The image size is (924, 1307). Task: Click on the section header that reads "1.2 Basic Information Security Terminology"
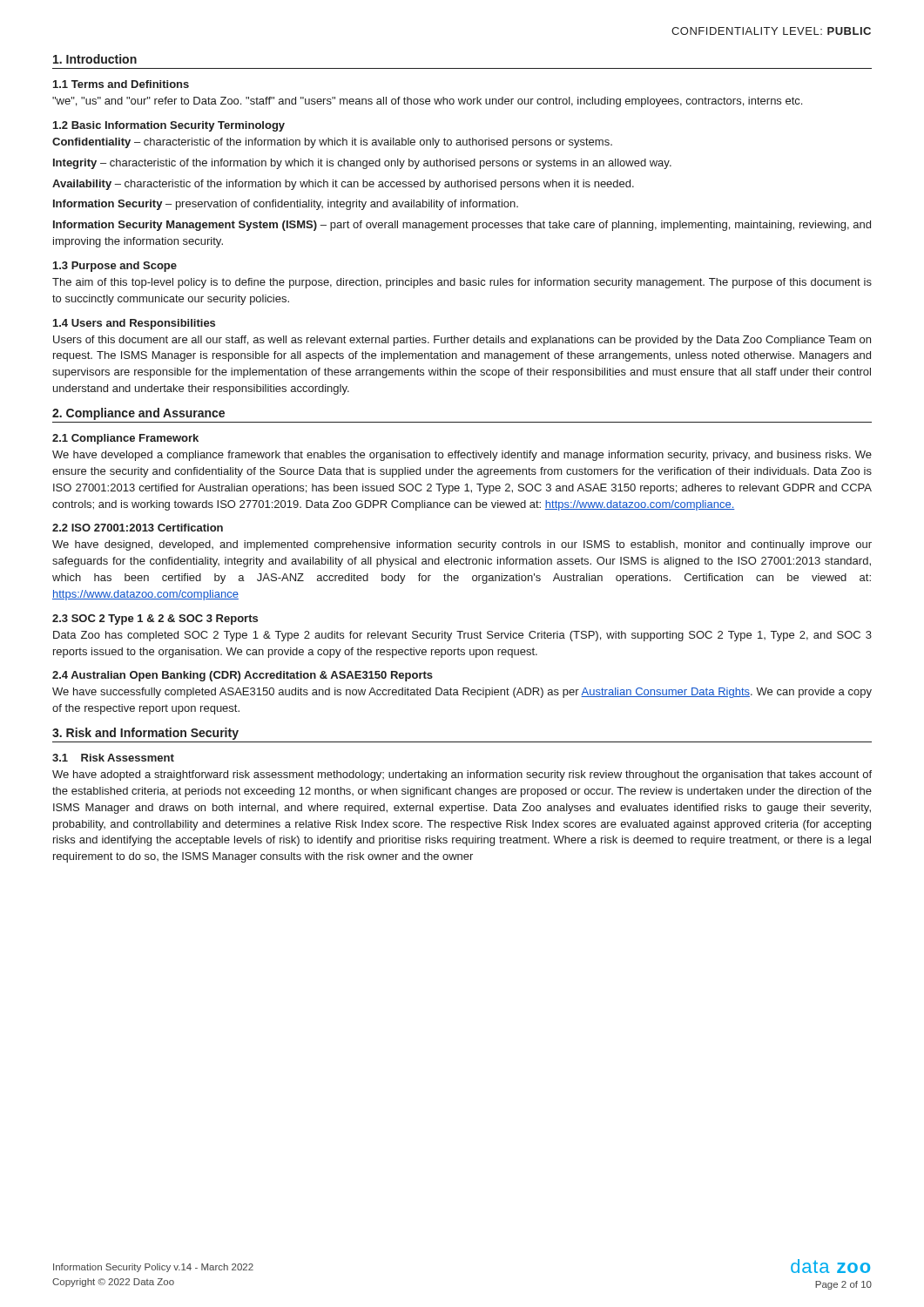169,126
